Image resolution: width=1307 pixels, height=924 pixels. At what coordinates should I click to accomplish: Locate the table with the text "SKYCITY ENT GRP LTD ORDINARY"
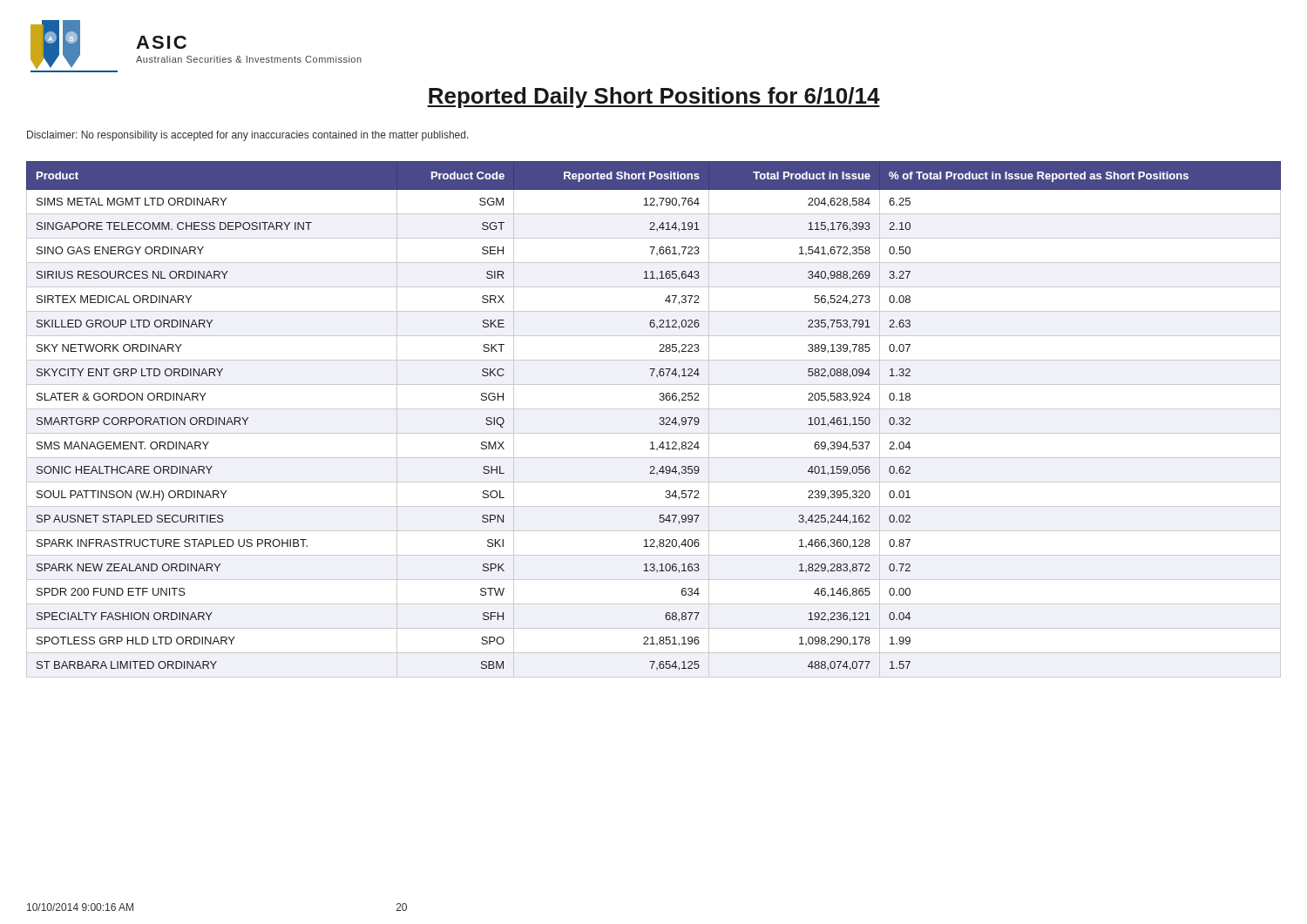point(654,419)
